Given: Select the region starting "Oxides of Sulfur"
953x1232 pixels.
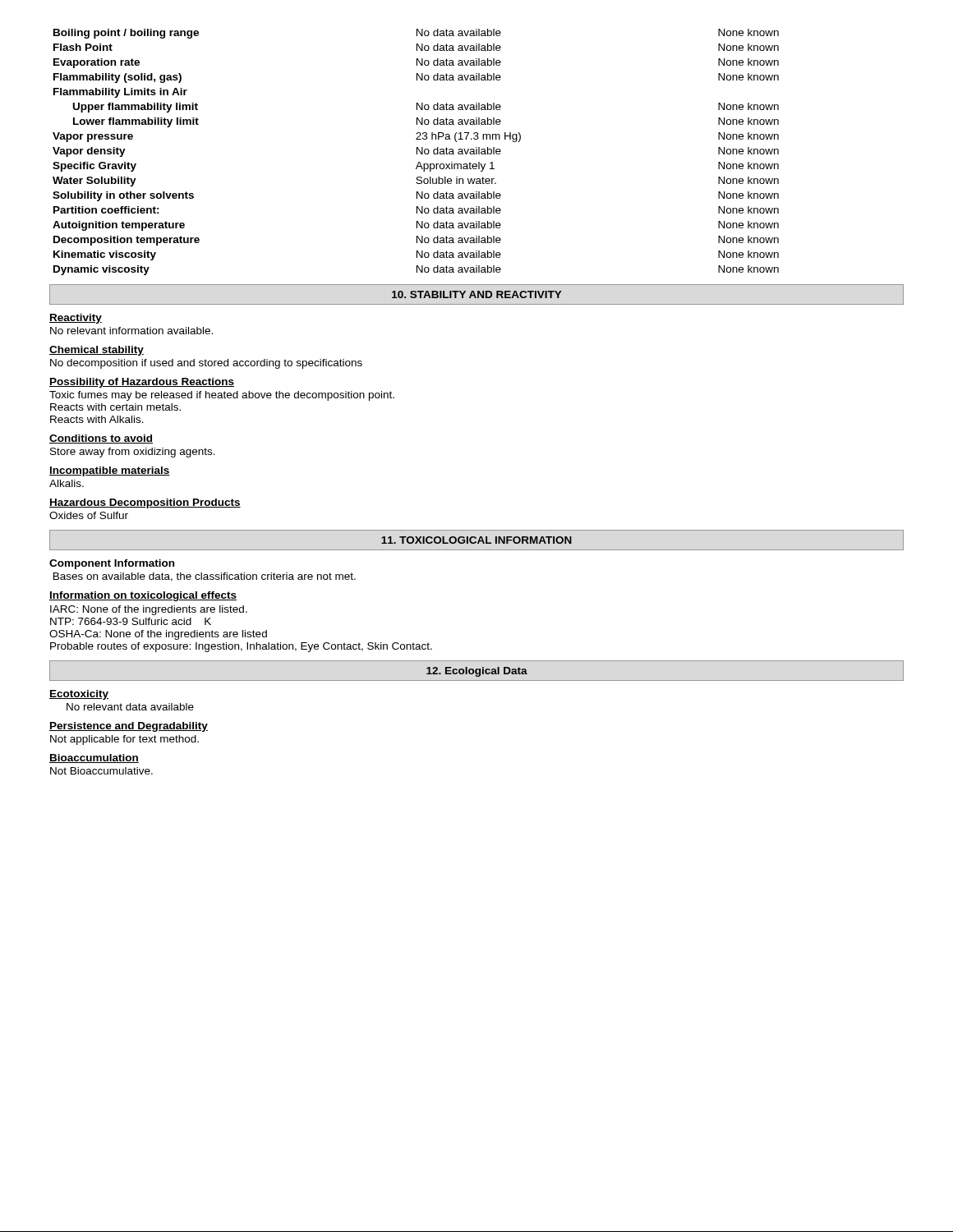Looking at the screenshot, I should pos(89,515).
